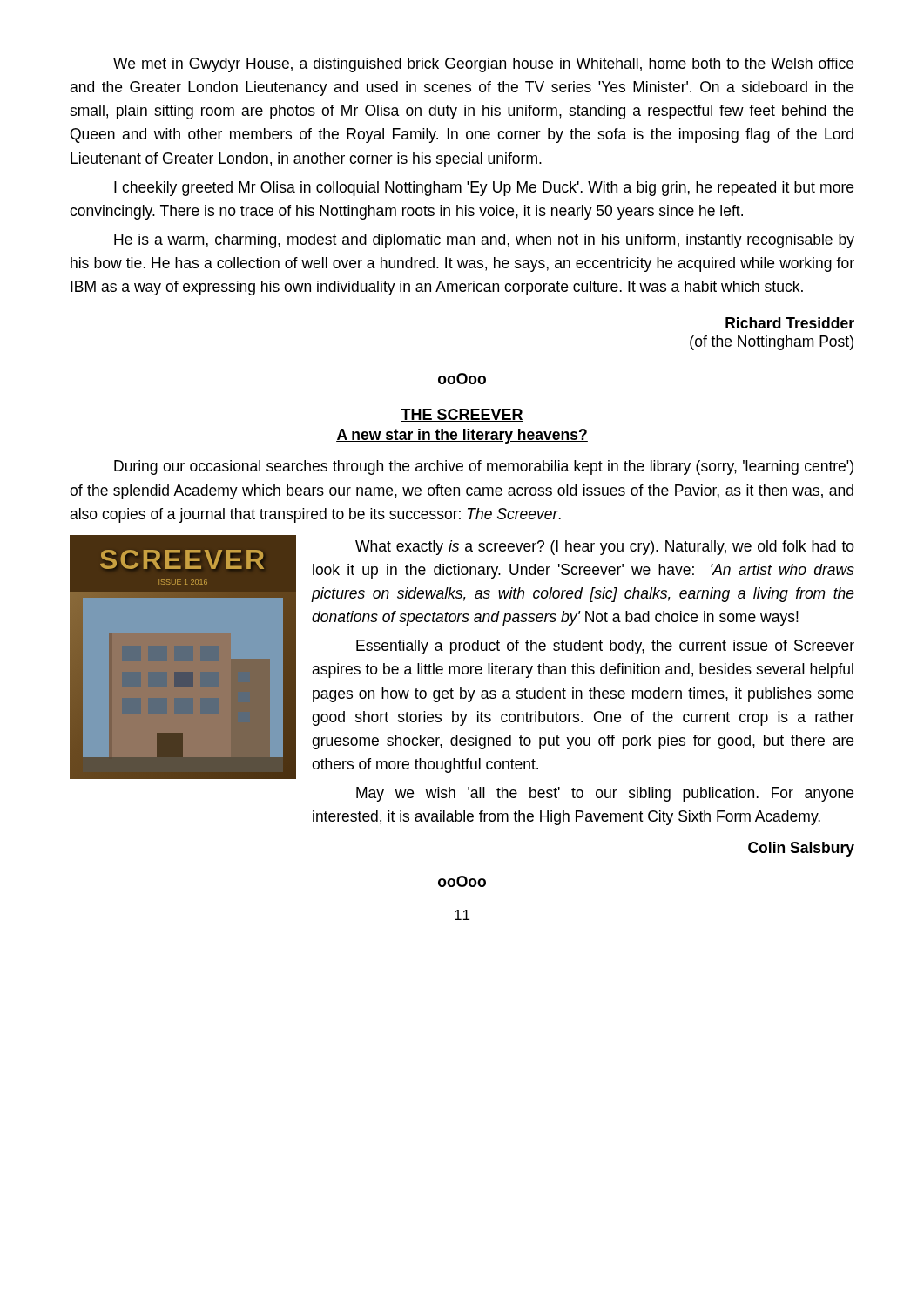Find the text block that reads "During our occasional searches through the archive of"

(462, 491)
